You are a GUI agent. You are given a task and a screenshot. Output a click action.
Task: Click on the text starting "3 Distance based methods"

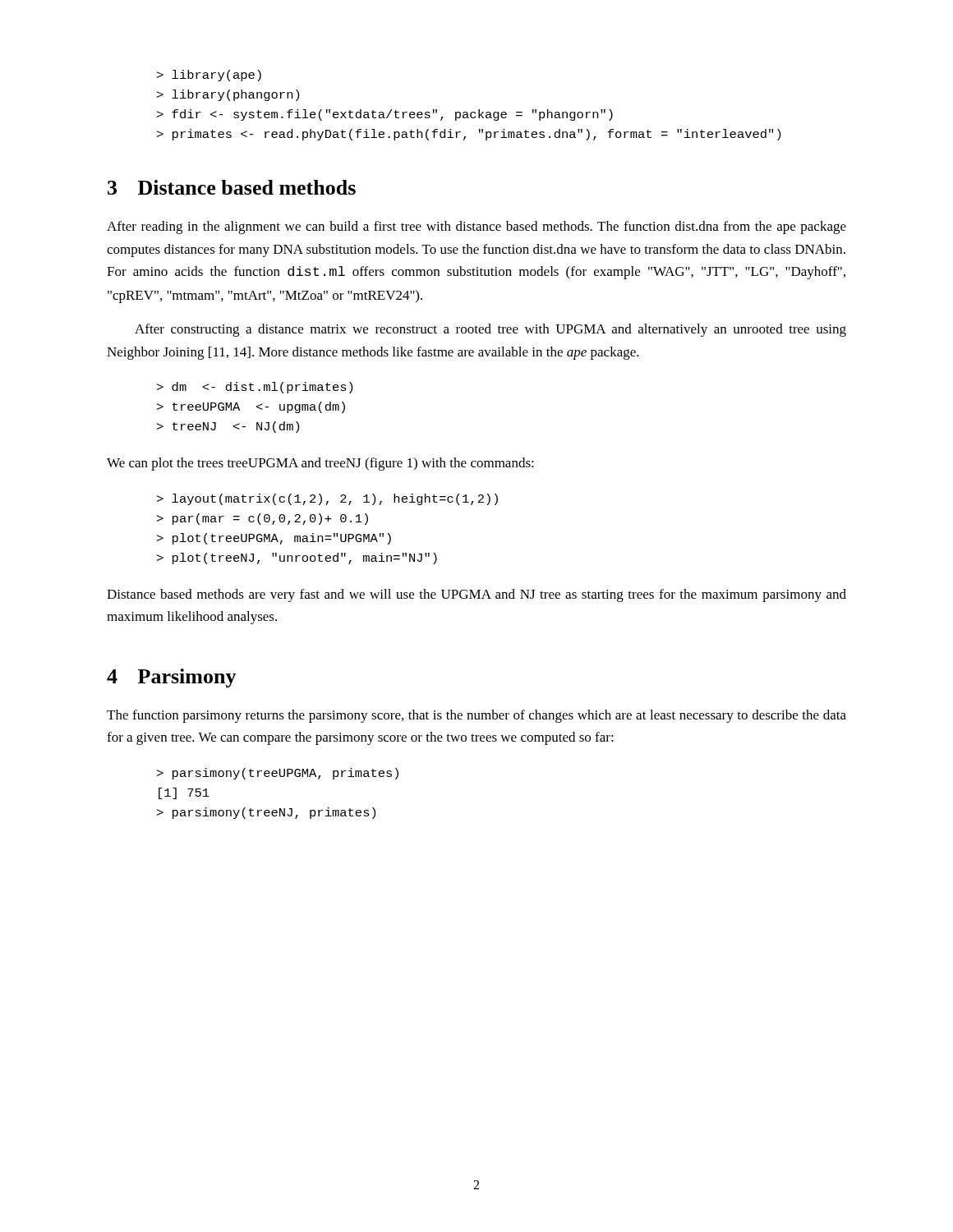point(231,188)
